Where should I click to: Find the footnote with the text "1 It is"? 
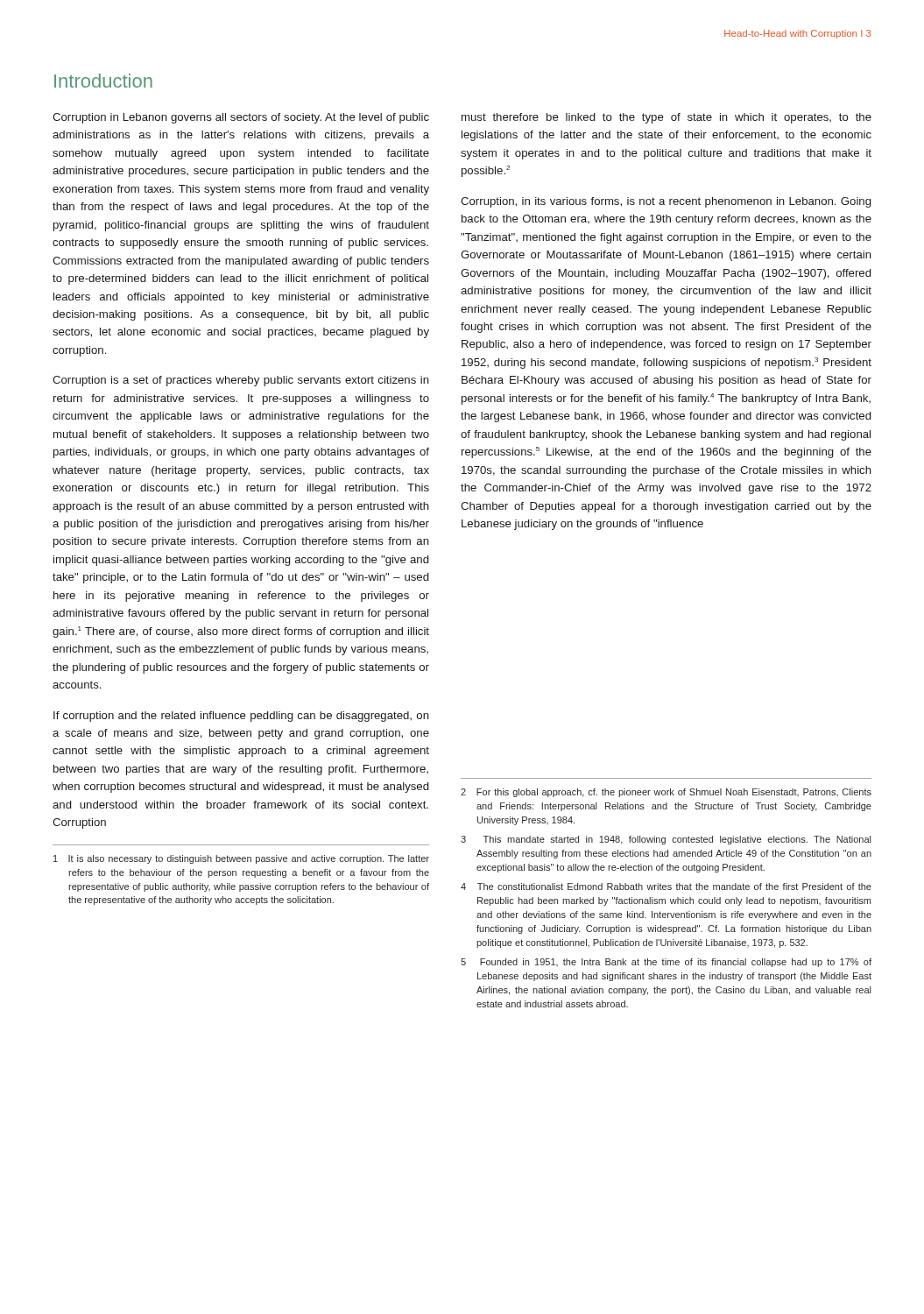(241, 879)
